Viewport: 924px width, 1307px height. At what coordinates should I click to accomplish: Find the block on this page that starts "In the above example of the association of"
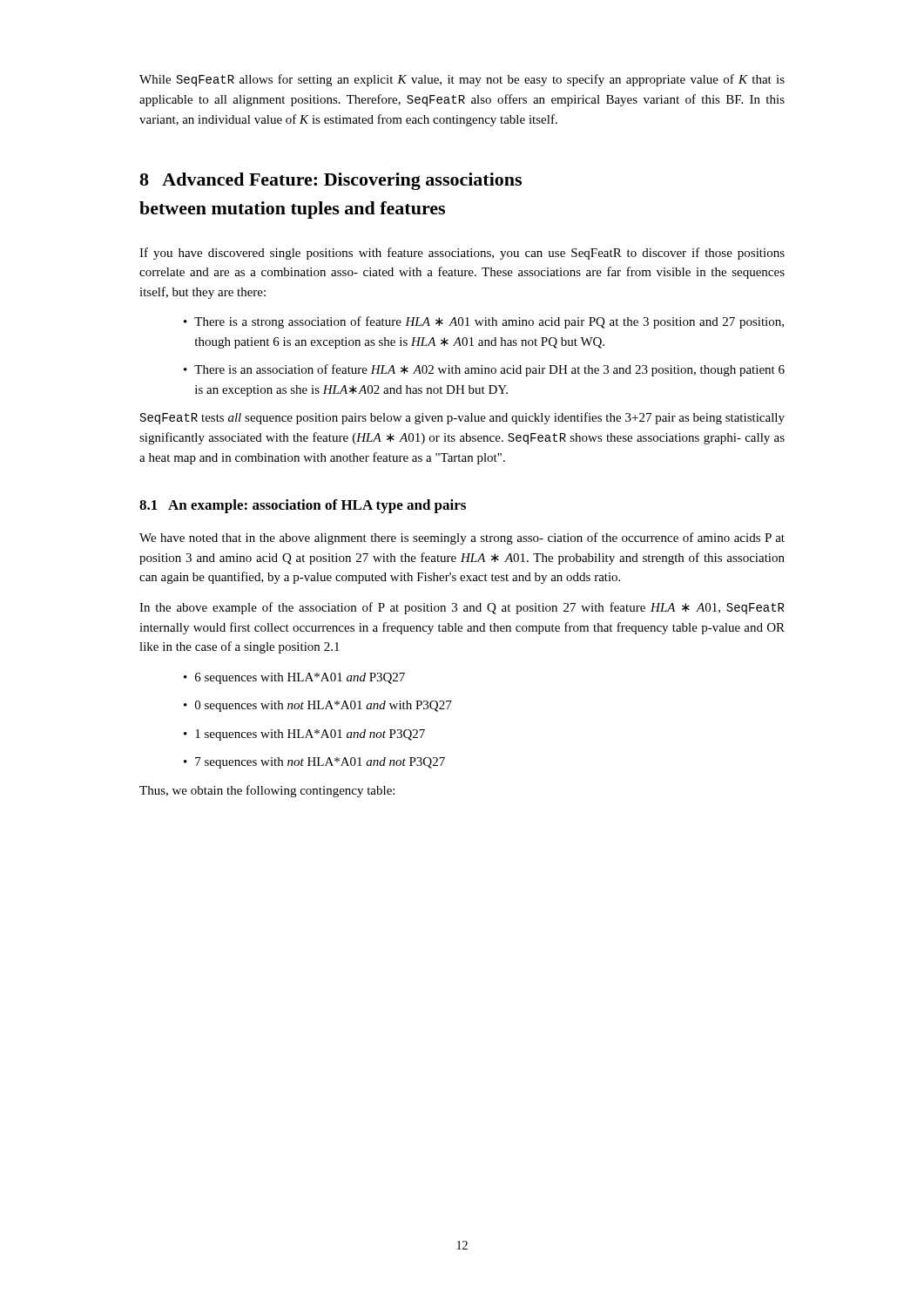[x=462, y=627]
